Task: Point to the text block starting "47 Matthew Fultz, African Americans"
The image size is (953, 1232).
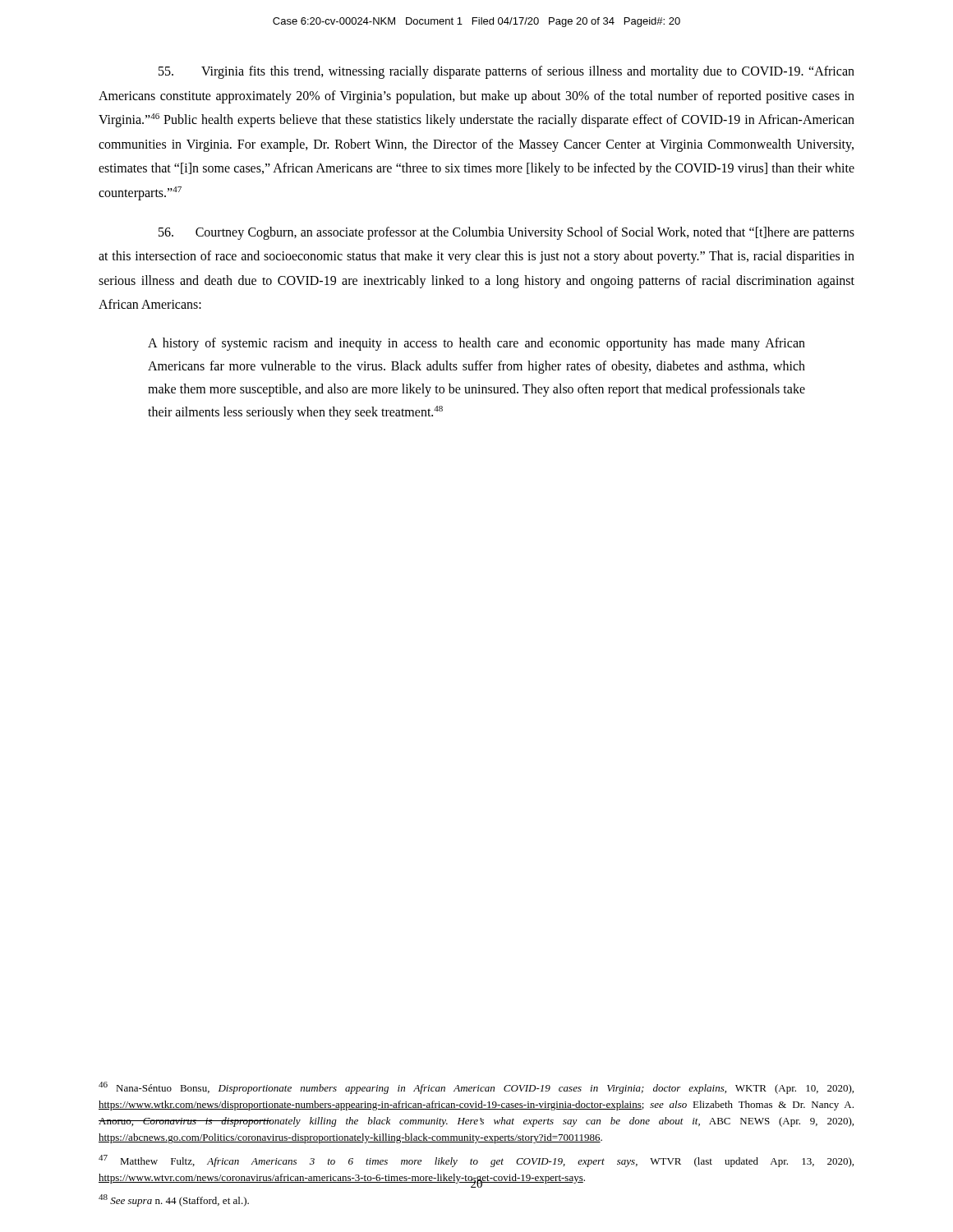Action: point(476,1168)
